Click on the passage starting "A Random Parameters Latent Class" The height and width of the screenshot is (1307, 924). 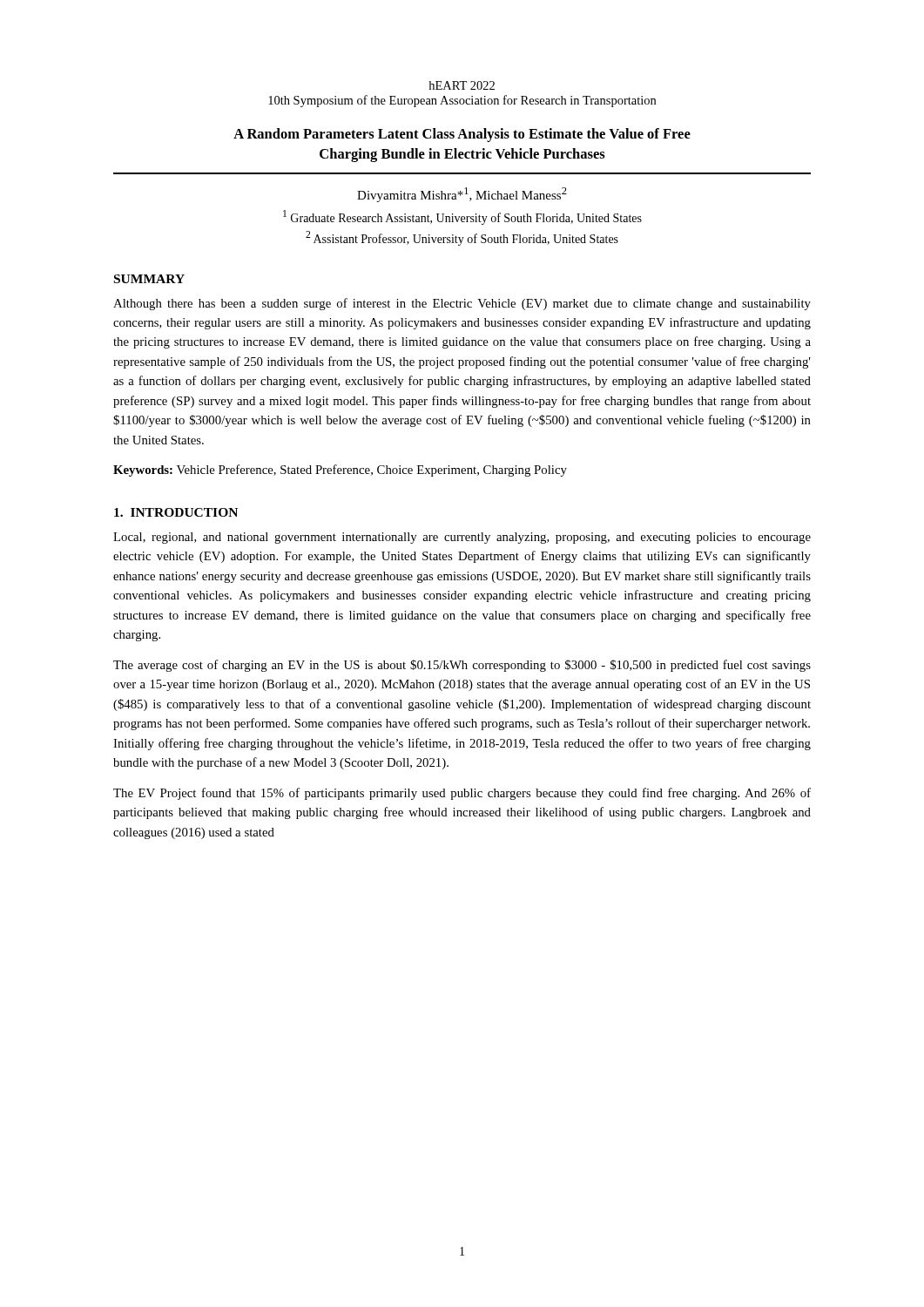point(462,144)
